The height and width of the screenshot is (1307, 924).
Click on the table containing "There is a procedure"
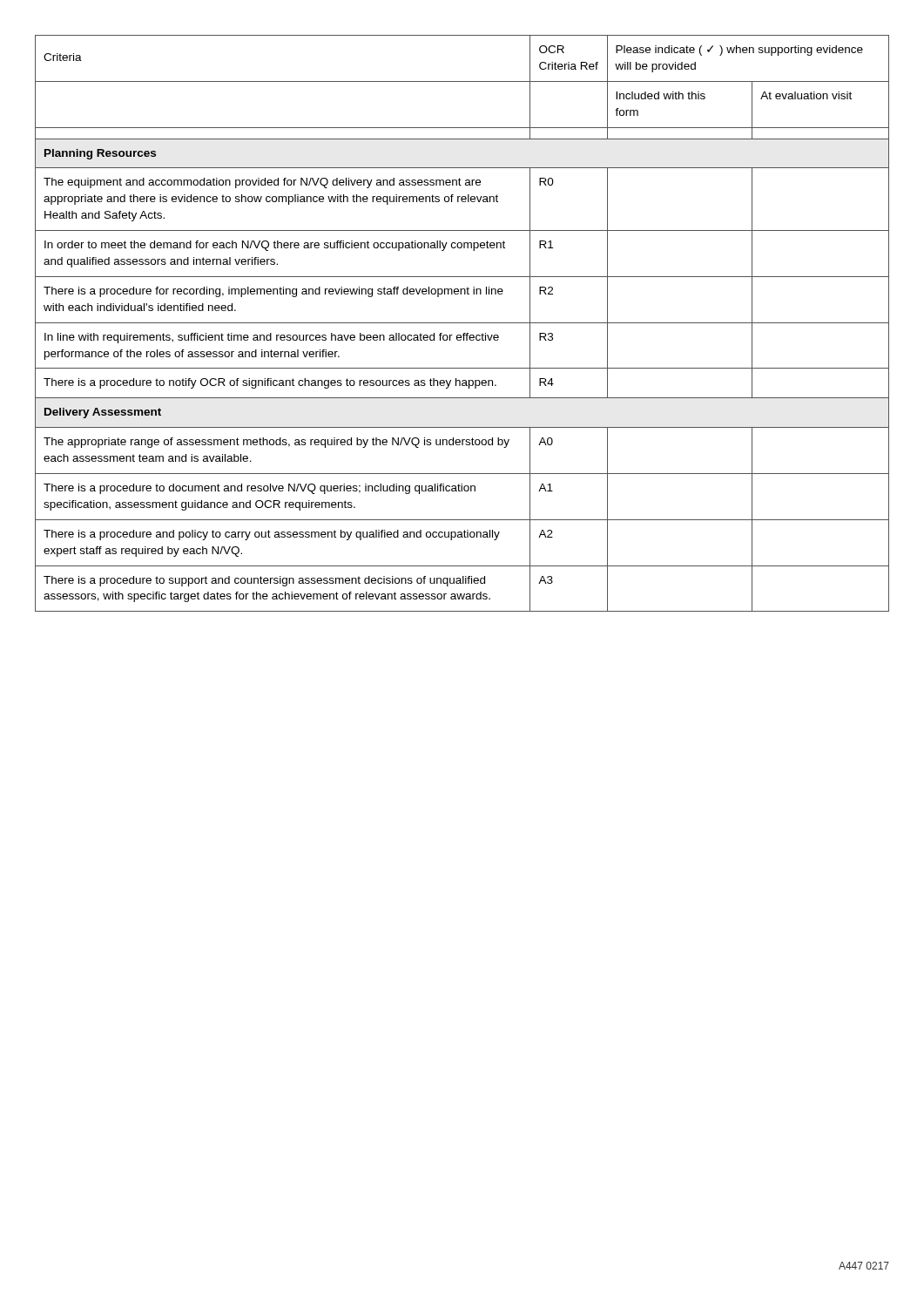pyautogui.click(x=462, y=323)
